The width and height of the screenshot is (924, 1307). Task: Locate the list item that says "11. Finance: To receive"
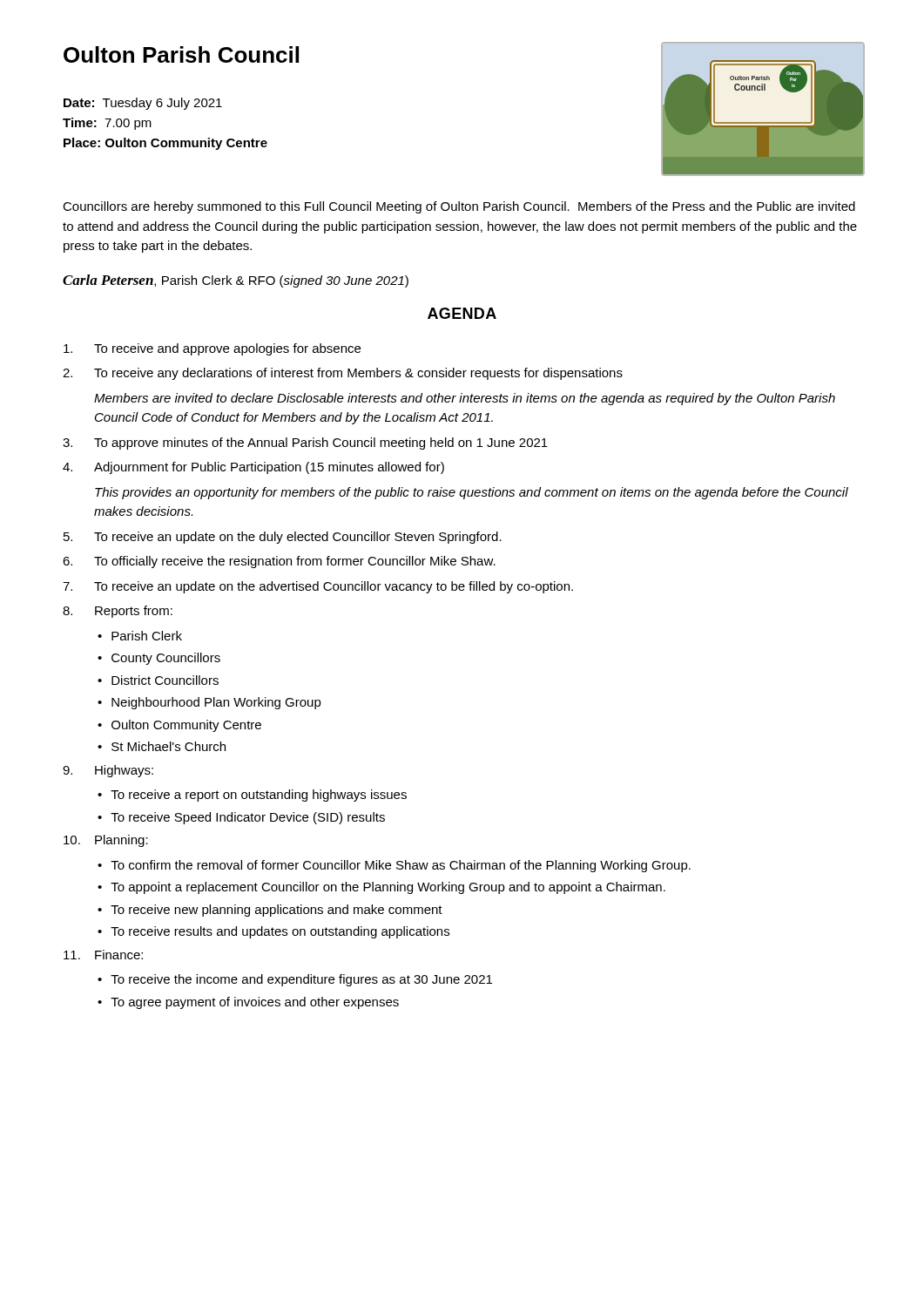click(462, 978)
